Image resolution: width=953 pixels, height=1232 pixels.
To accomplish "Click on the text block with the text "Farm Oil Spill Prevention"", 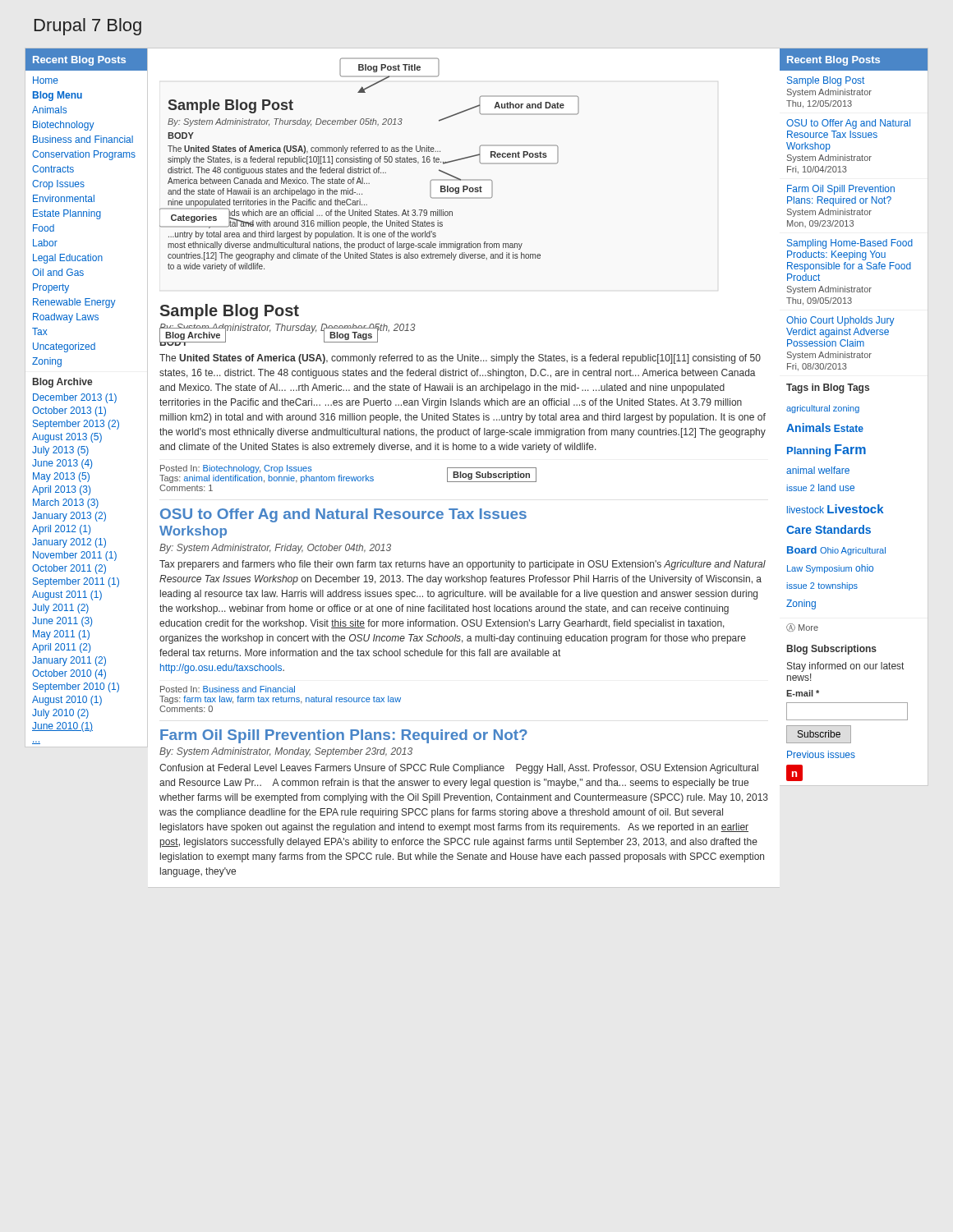I will point(841,206).
